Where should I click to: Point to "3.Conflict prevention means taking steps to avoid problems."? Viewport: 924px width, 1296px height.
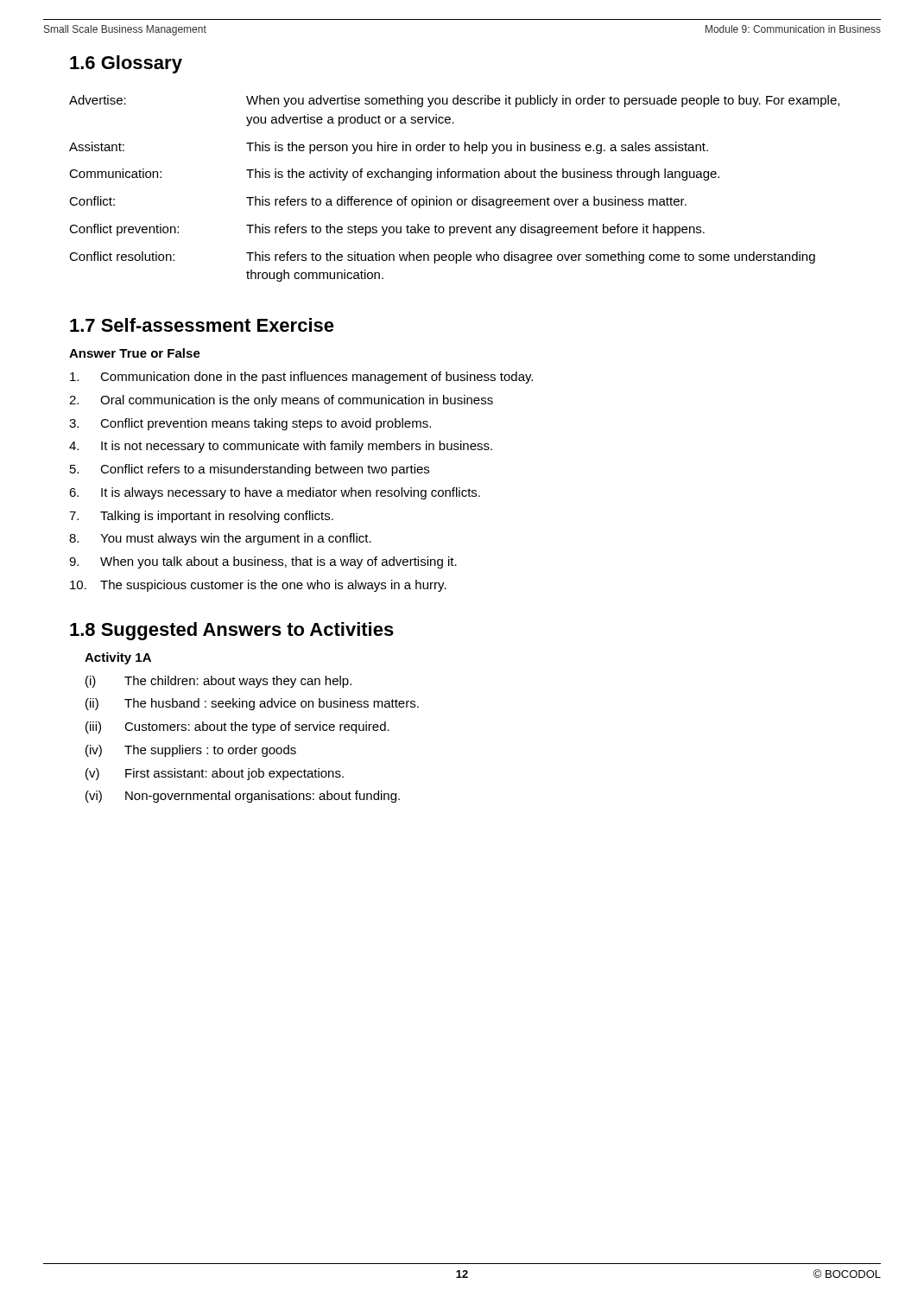pyautogui.click(x=250, y=424)
